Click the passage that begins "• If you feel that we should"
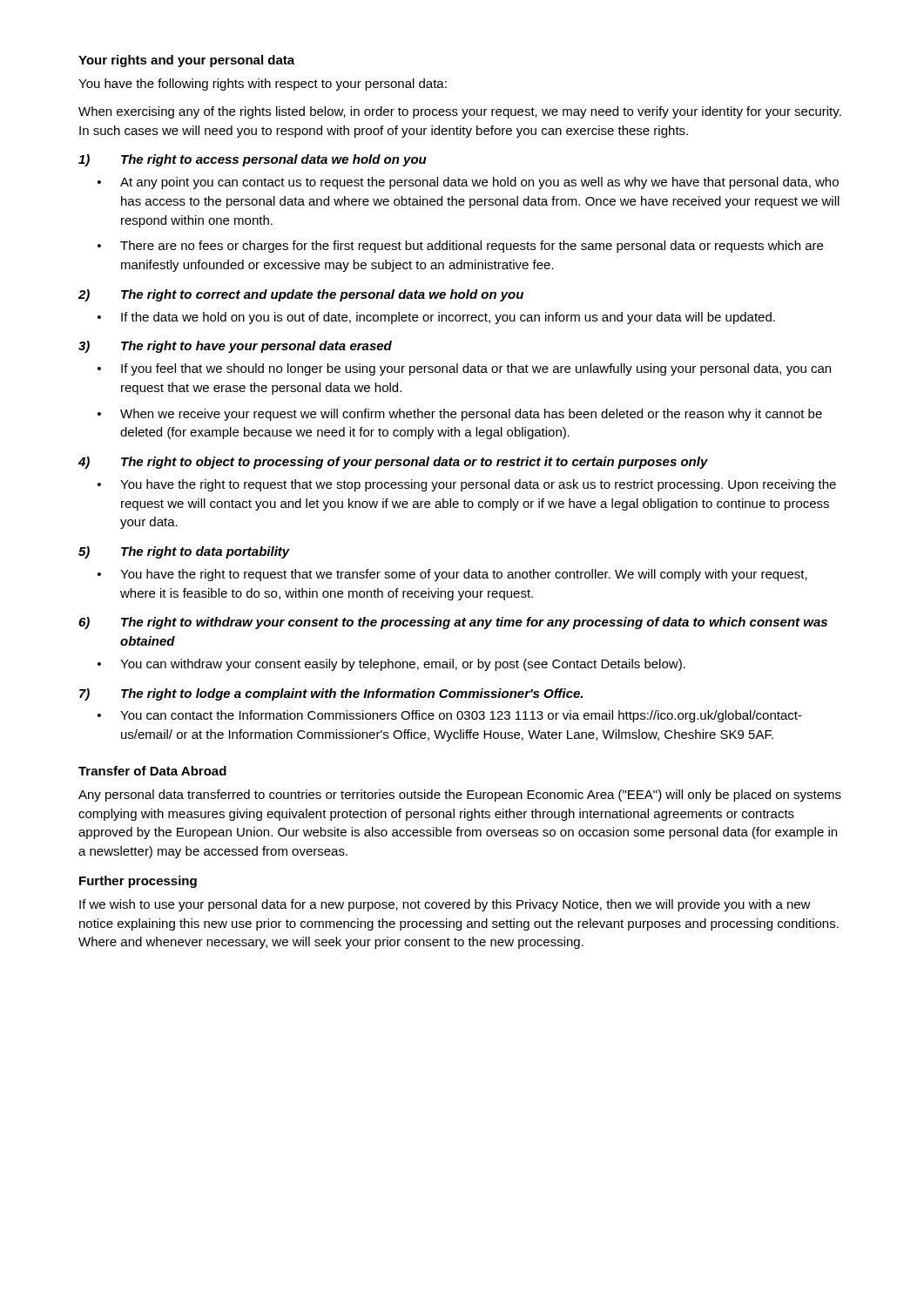 click(462, 378)
